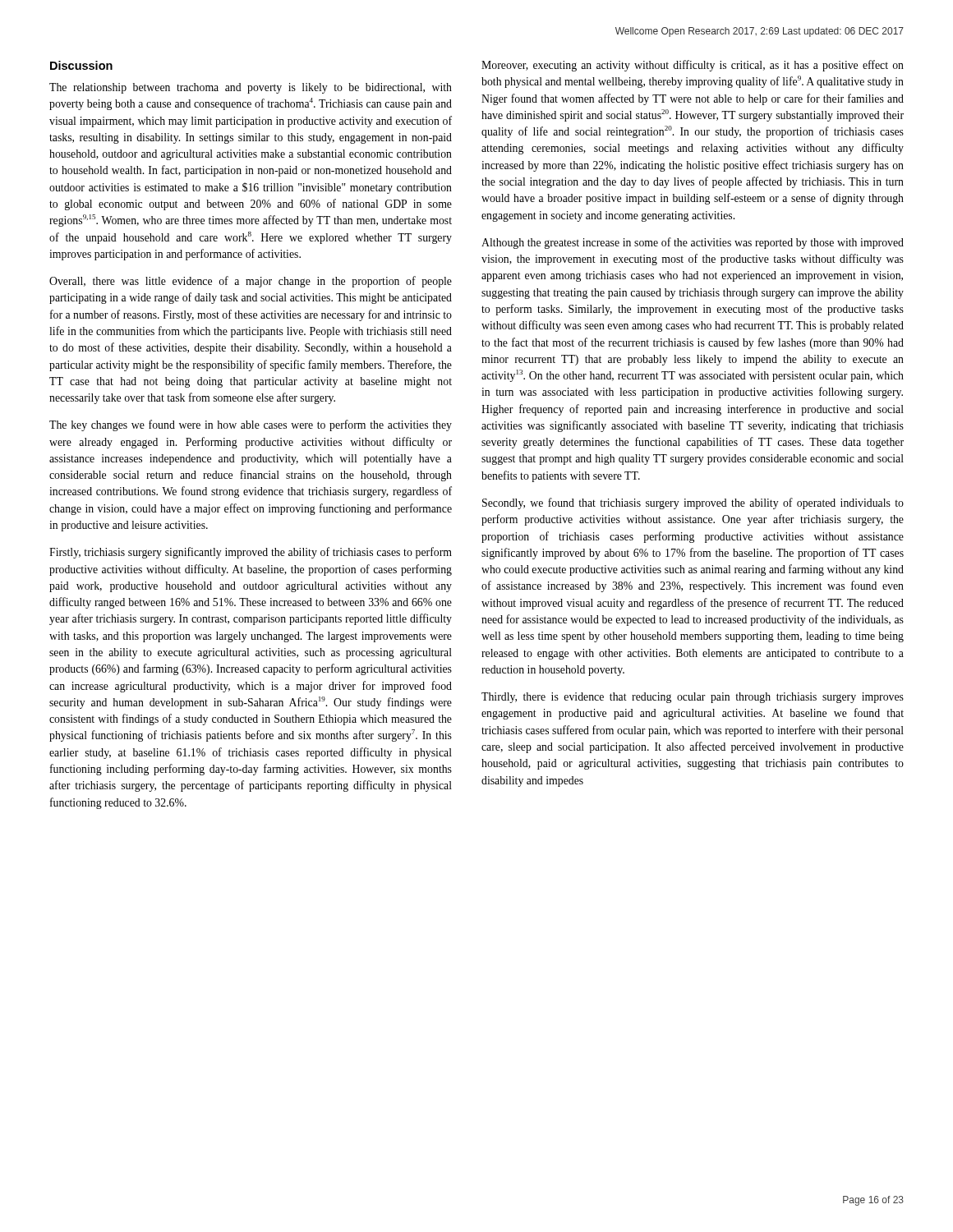Navigate to the region starting "Thirdly, there is"
Viewport: 953px width, 1232px height.
click(693, 739)
